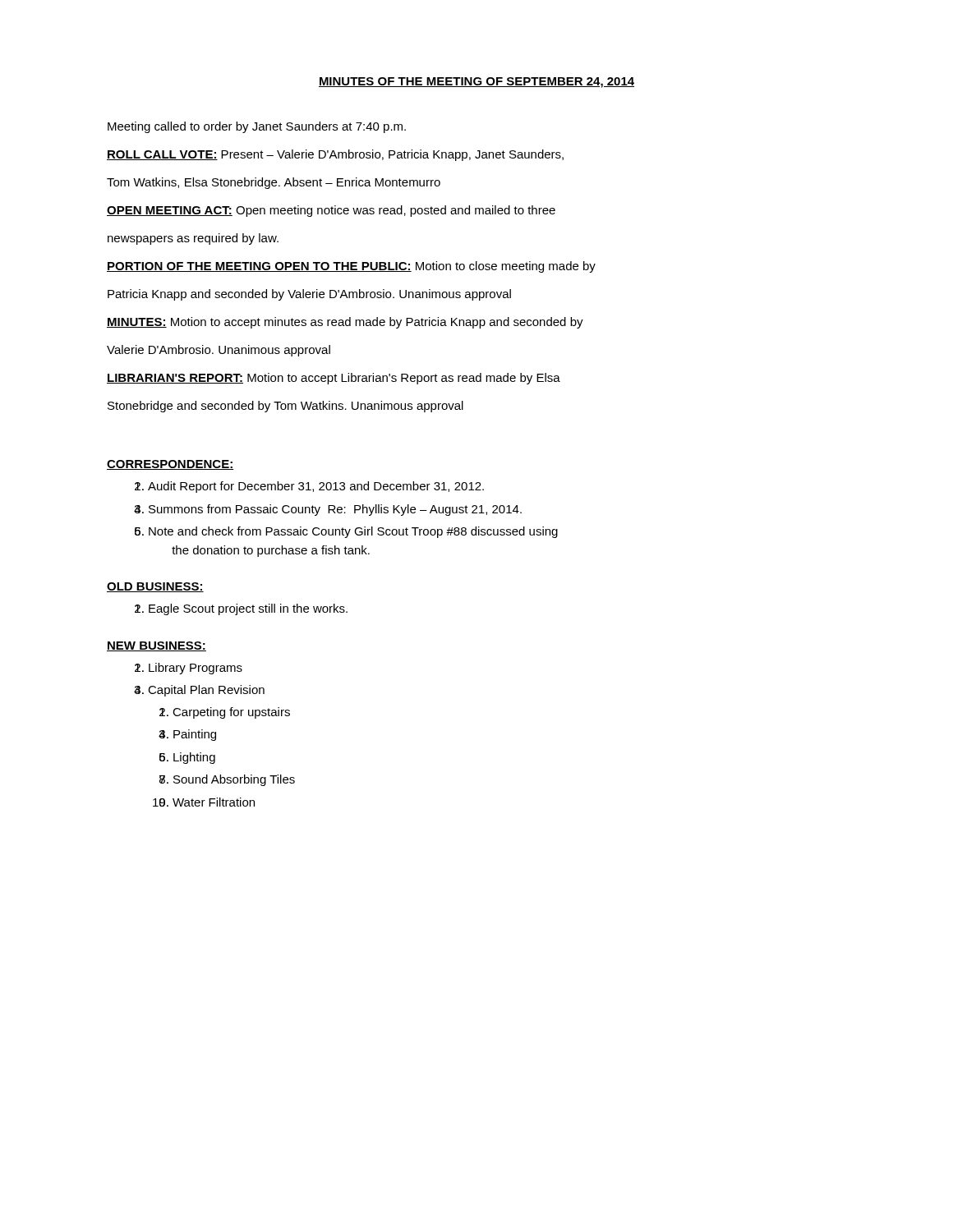Find "NEW BUSINESS:" on this page
Screen dimensions: 1232x953
[156, 645]
